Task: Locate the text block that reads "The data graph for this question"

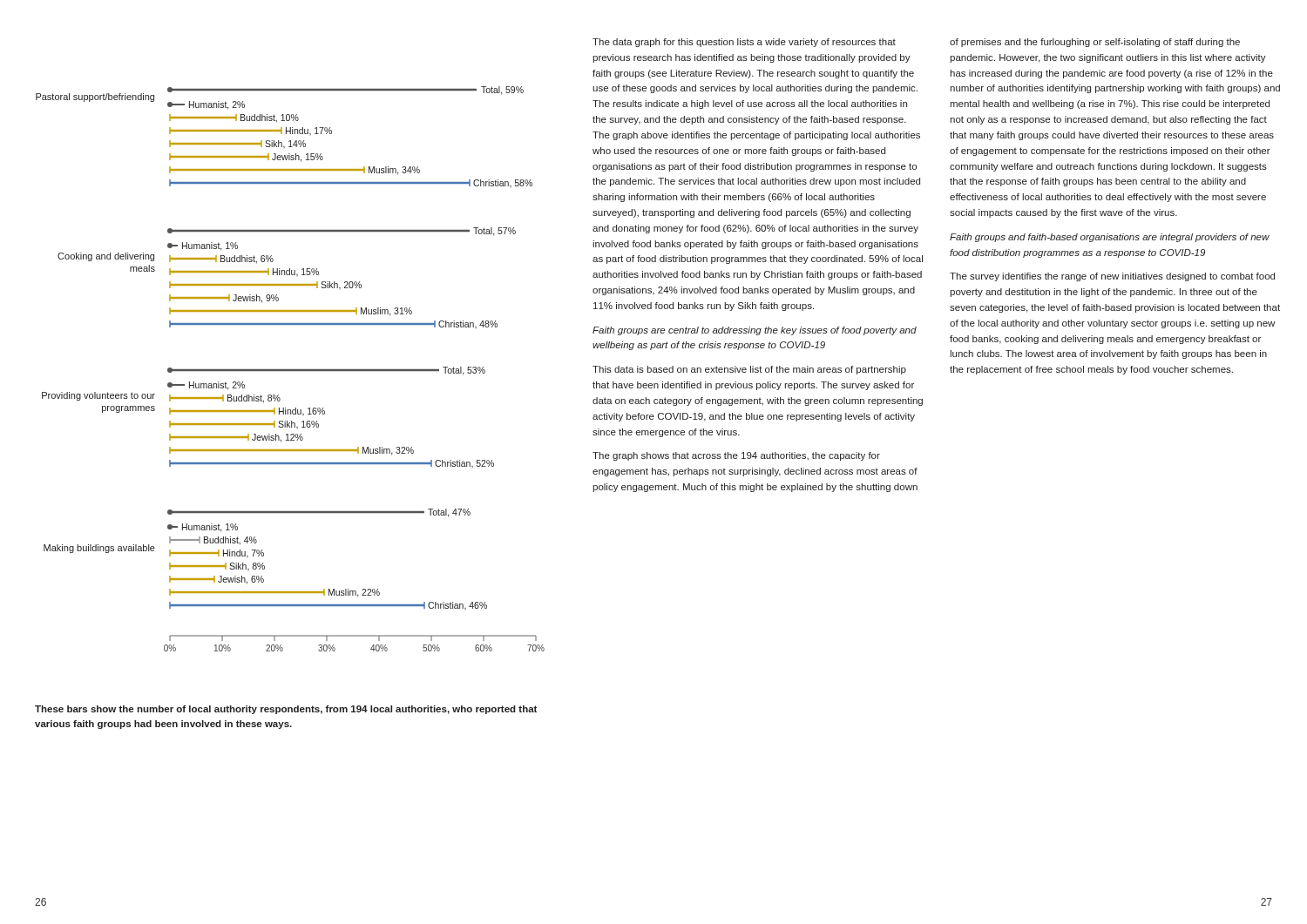Action: [758, 265]
